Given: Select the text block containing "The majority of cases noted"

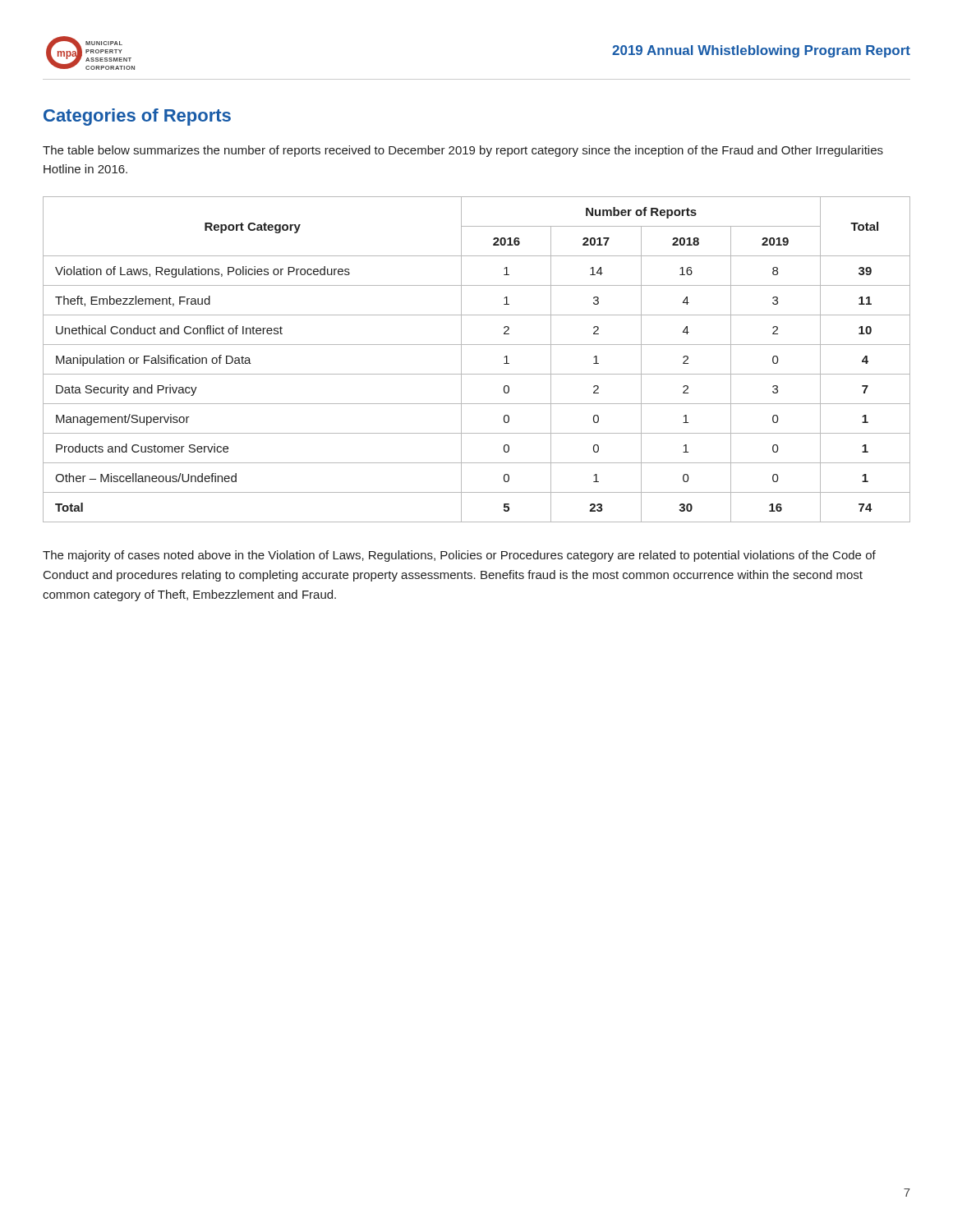Looking at the screenshot, I should point(459,575).
